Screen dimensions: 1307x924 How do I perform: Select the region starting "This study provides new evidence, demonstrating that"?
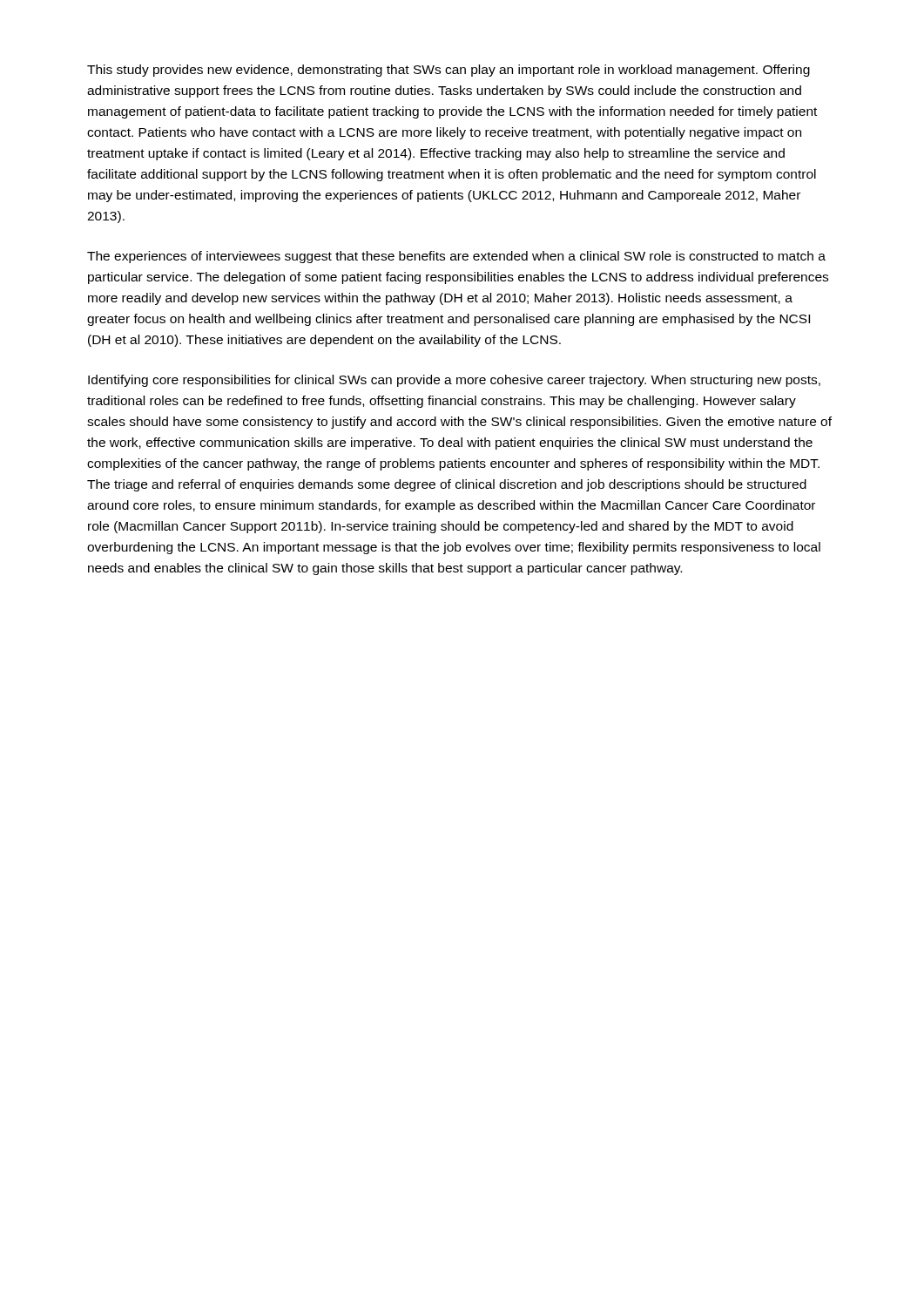pyautogui.click(x=452, y=142)
